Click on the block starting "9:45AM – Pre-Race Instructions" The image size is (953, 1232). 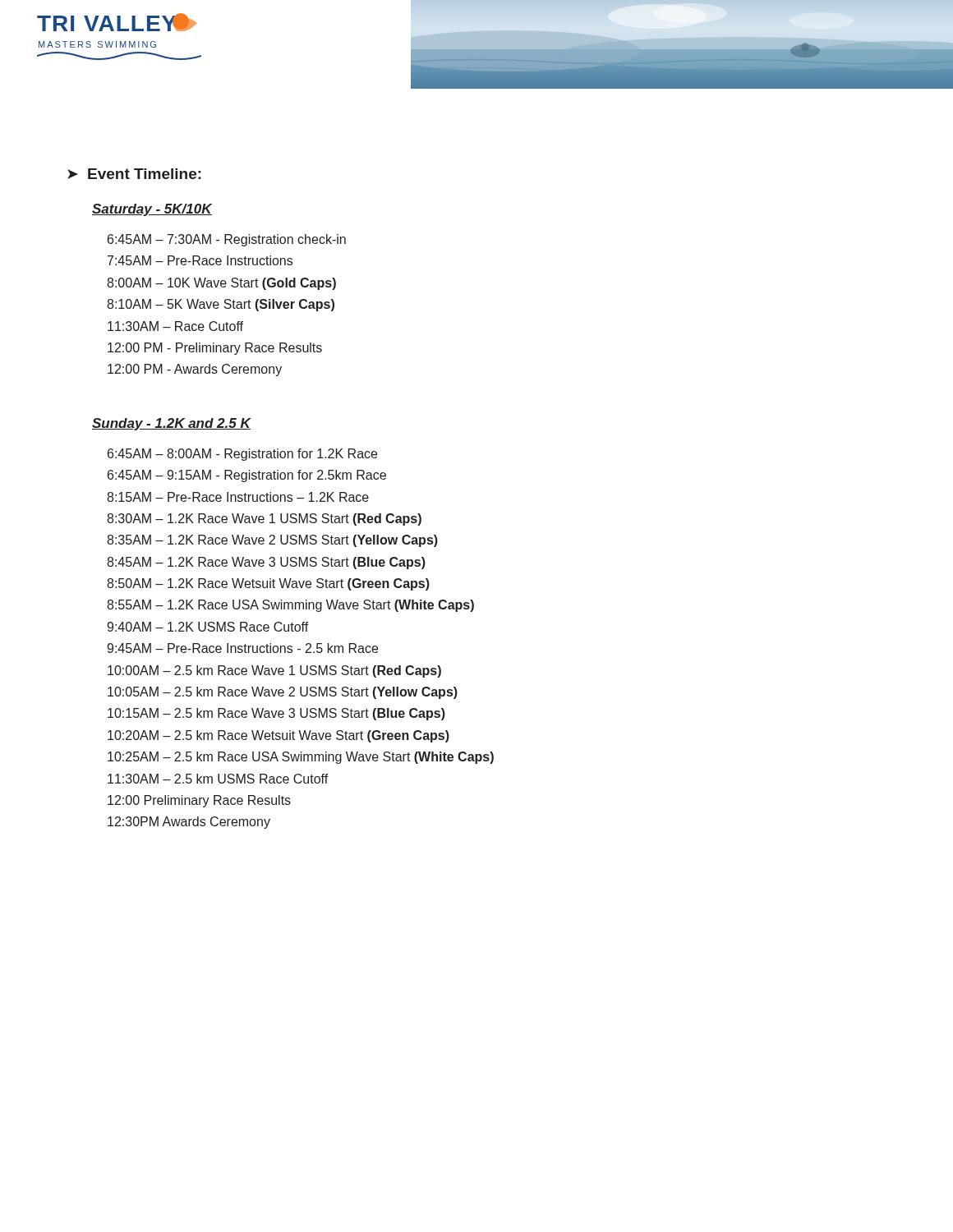coord(243,649)
